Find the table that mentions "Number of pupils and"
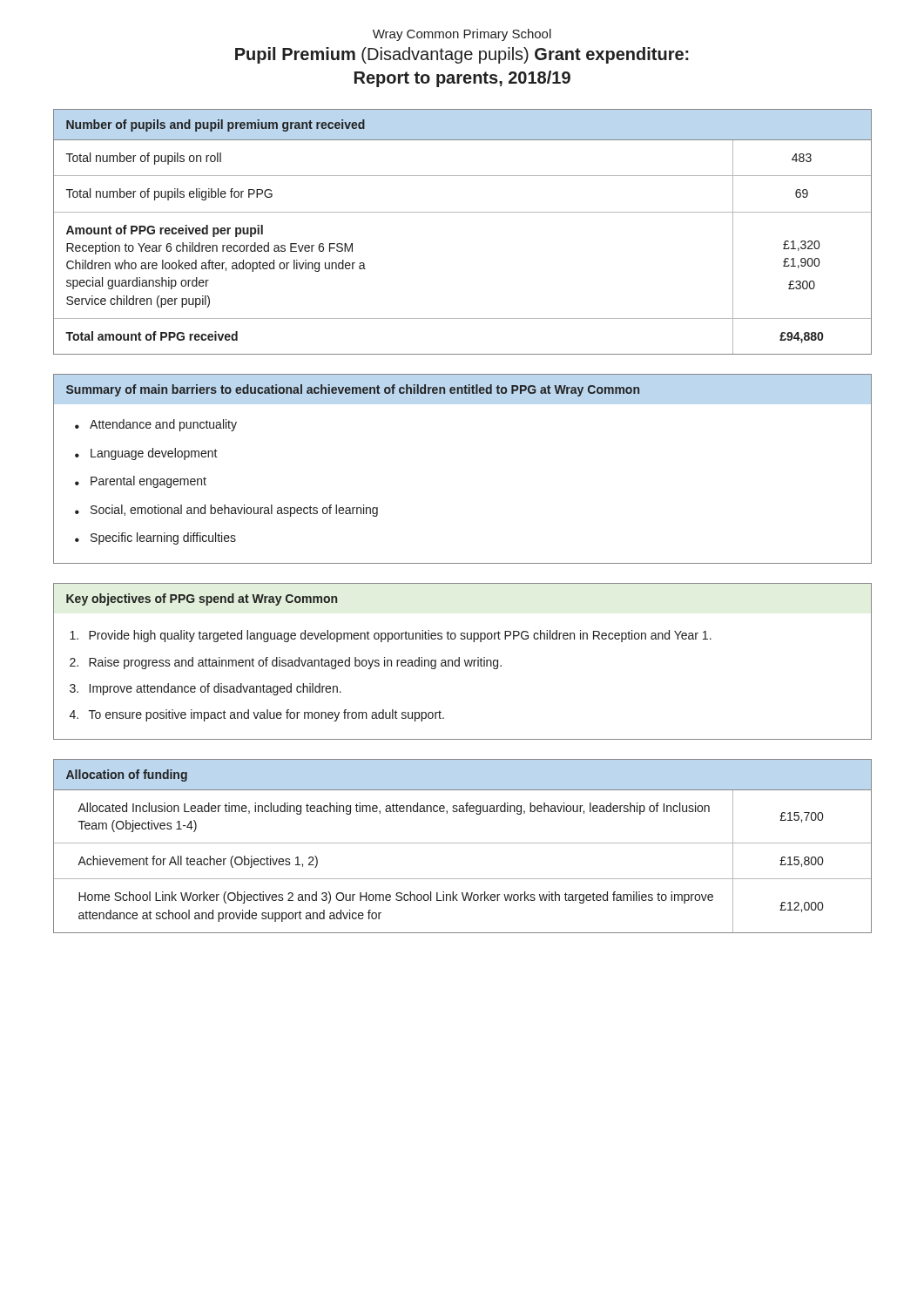This screenshot has height=1307, width=924. click(462, 232)
